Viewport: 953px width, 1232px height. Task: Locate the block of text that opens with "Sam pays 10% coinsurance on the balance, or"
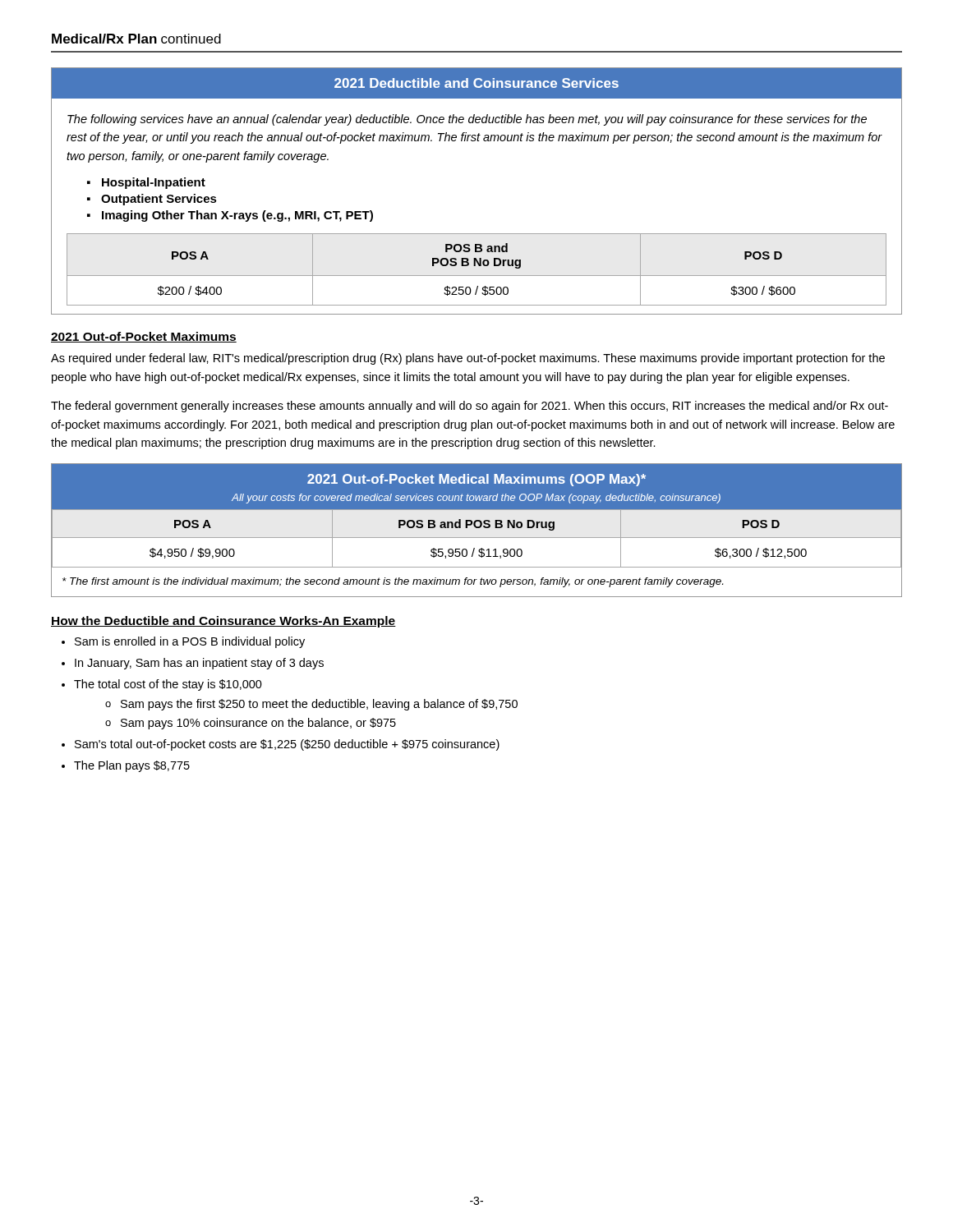(258, 723)
